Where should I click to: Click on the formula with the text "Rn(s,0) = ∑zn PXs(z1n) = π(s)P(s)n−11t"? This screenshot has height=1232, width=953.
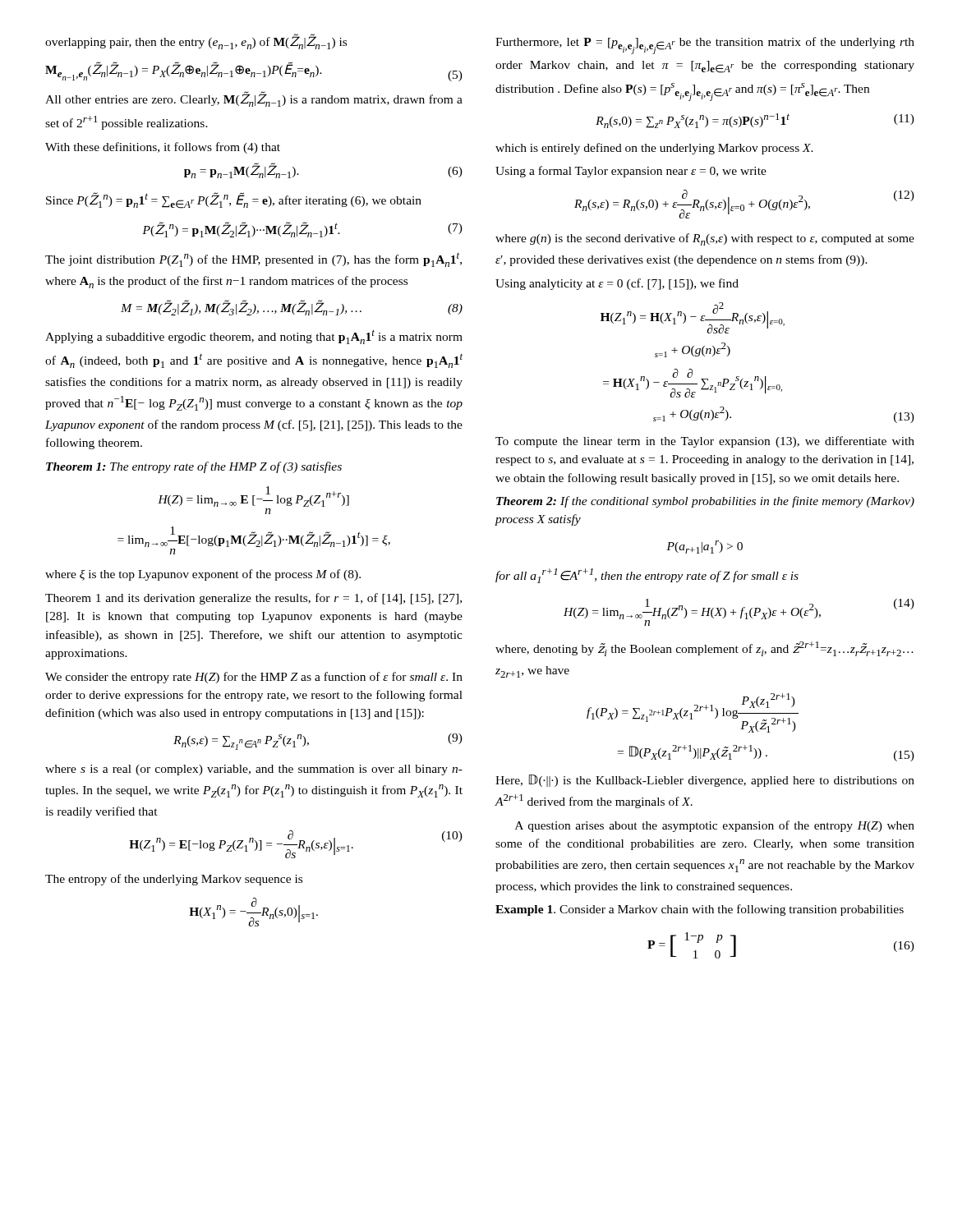pyautogui.click(x=705, y=121)
